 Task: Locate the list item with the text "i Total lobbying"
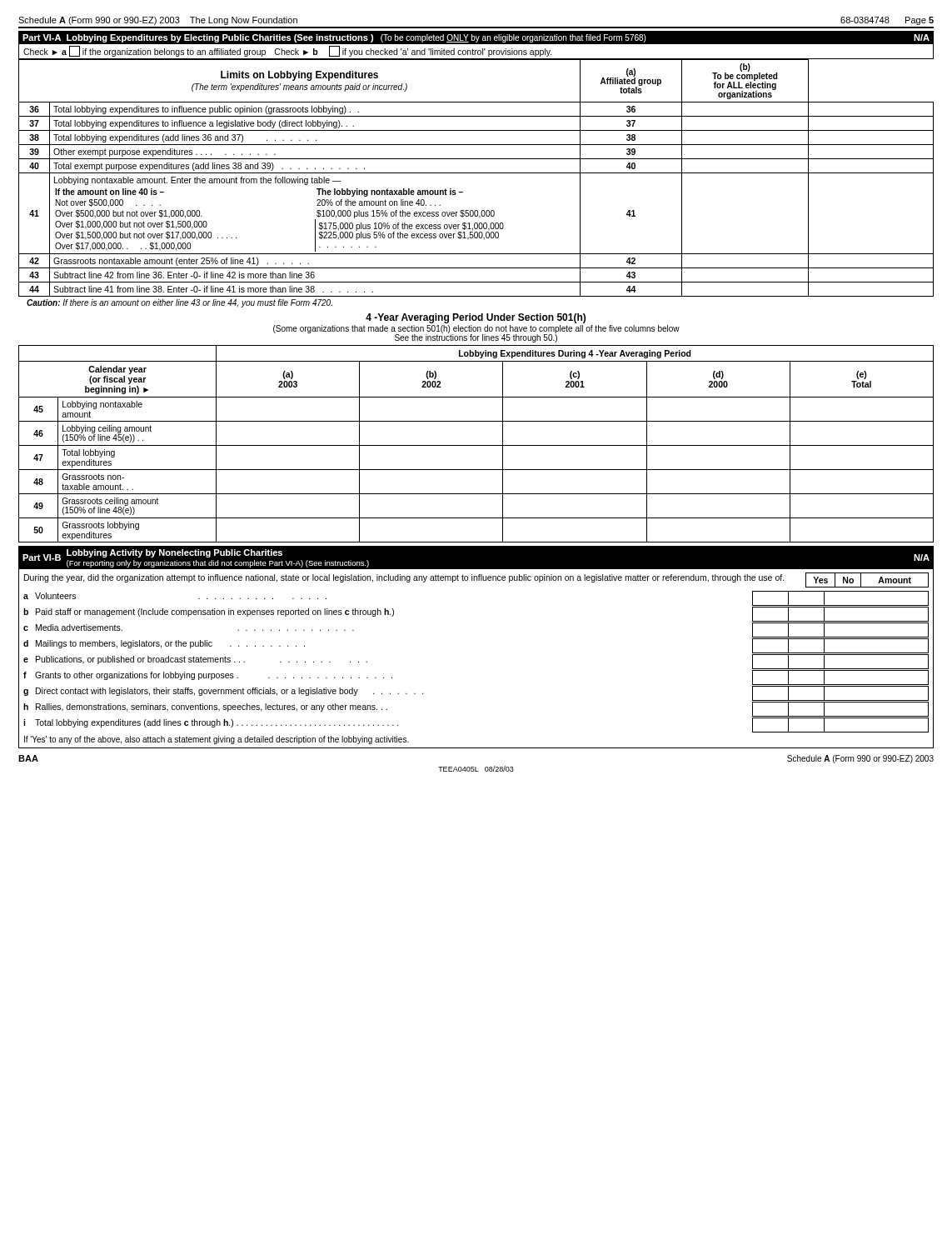pyautogui.click(x=125, y=725)
